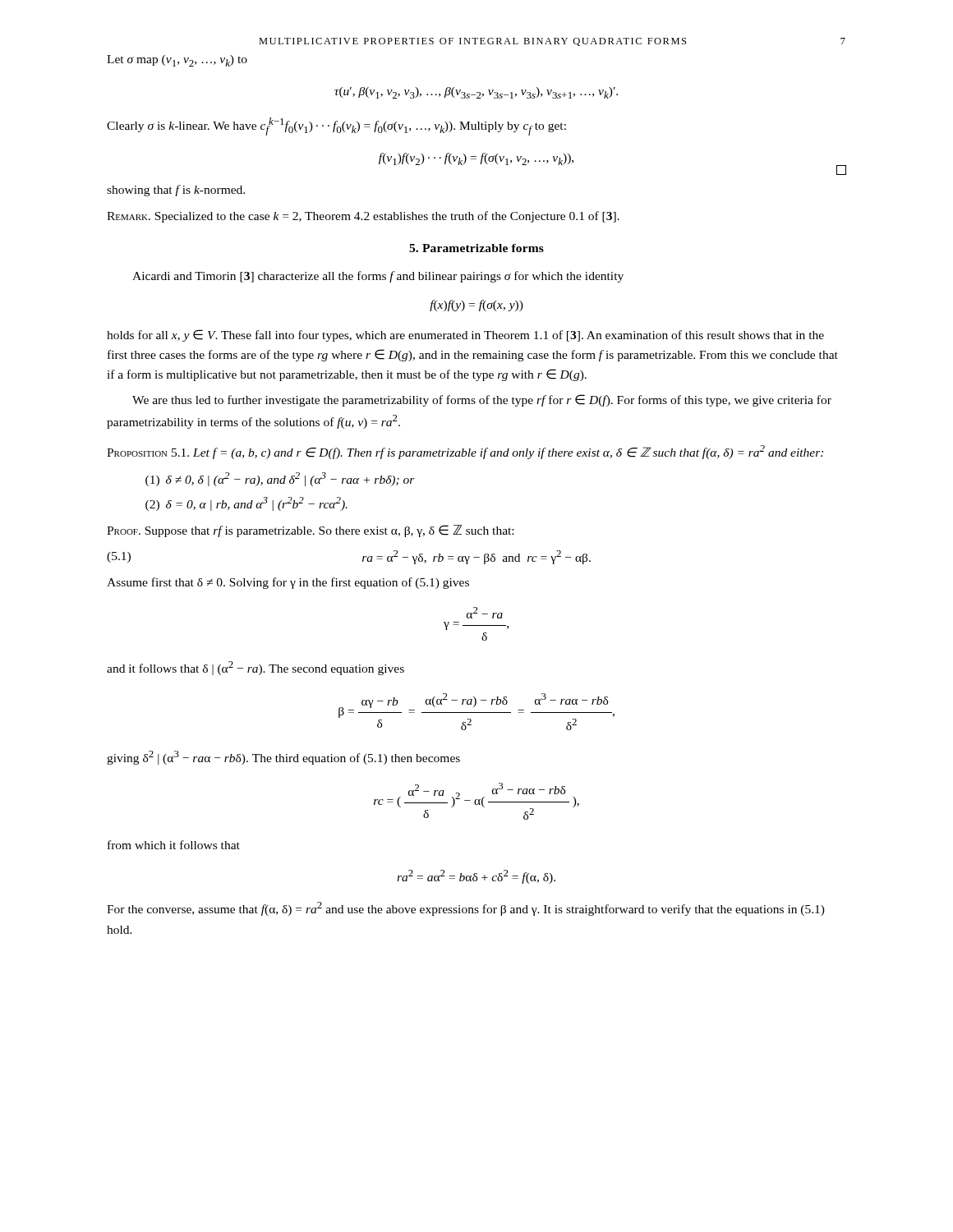Image resolution: width=953 pixels, height=1232 pixels.
Task: Select the block starting "Proof. Suppose that rf is parametrizable. So there"
Action: tap(311, 530)
